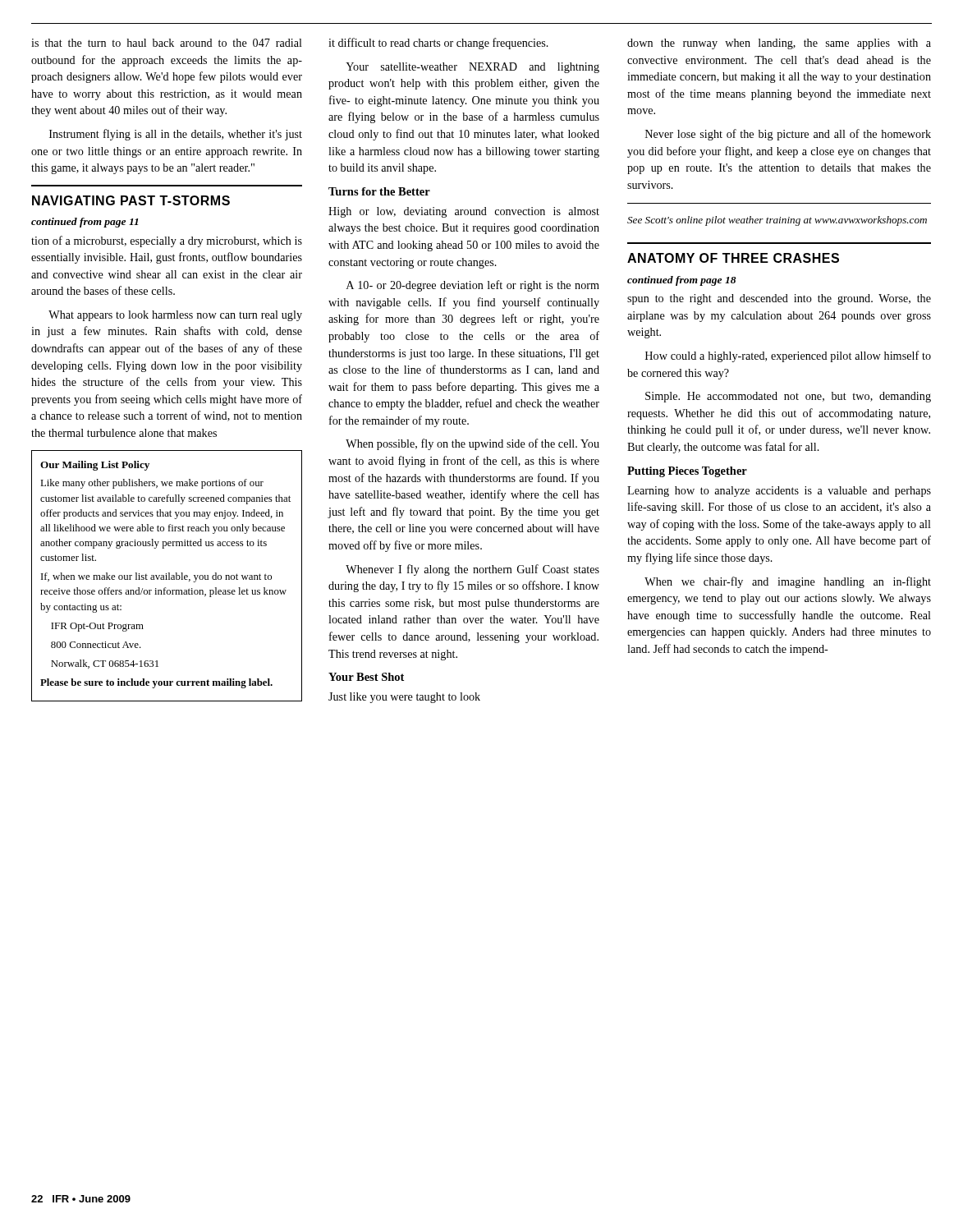Locate the text block starting "Turns for the Better"
The image size is (963, 1232).
[x=379, y=191]
